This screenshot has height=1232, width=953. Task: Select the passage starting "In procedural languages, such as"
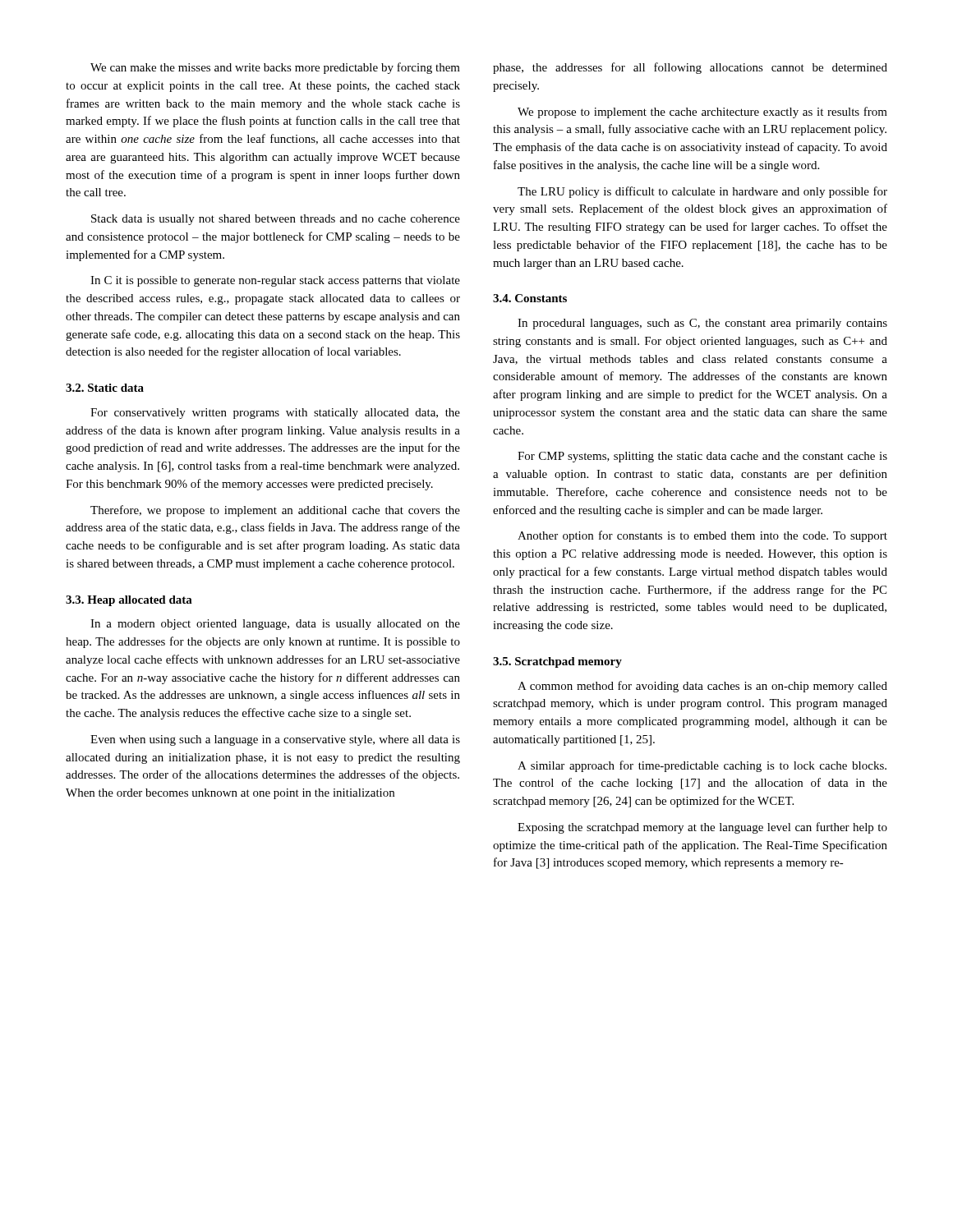[x=690, y=377]
